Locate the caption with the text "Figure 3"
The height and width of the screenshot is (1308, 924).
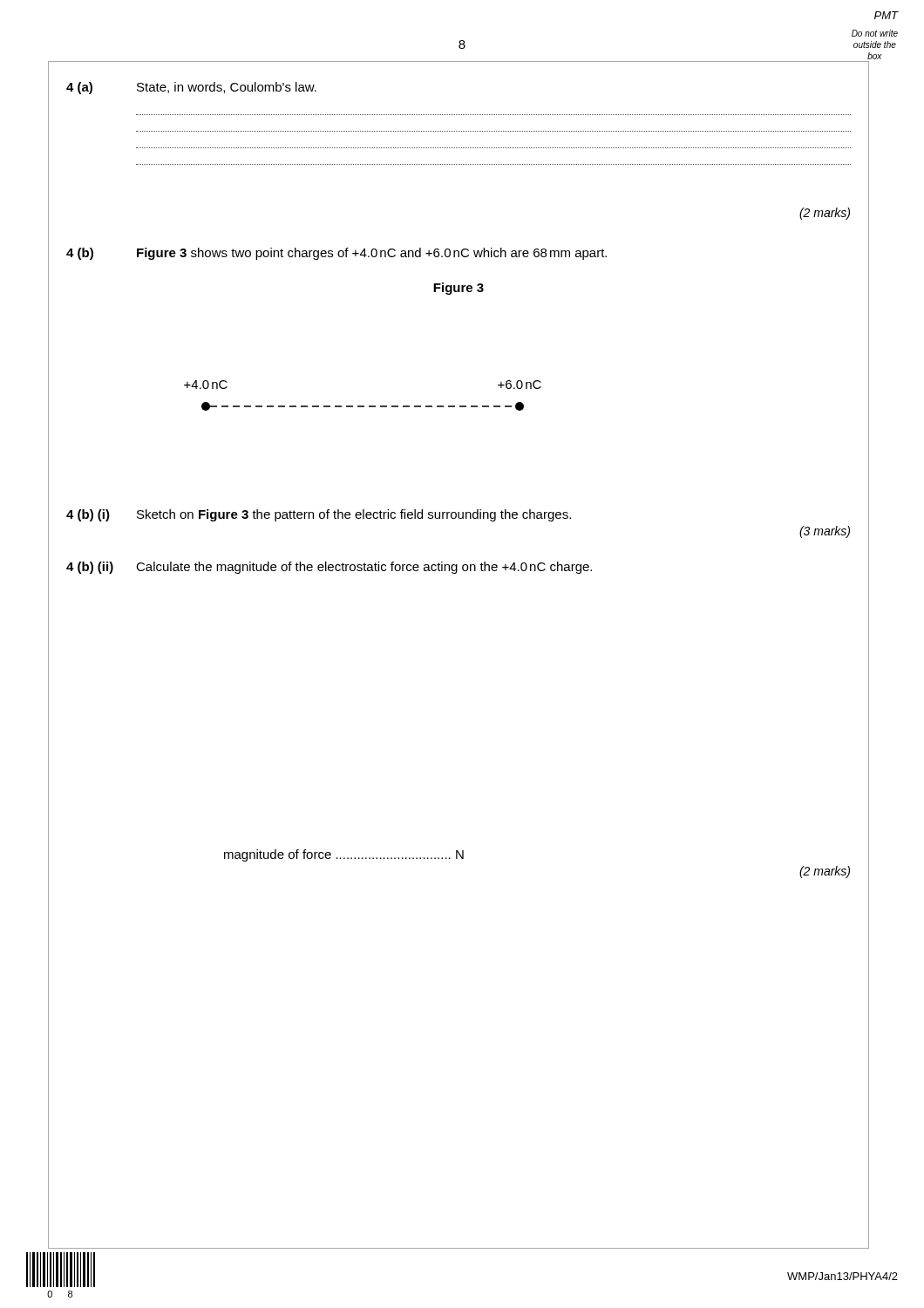(458, 287)
